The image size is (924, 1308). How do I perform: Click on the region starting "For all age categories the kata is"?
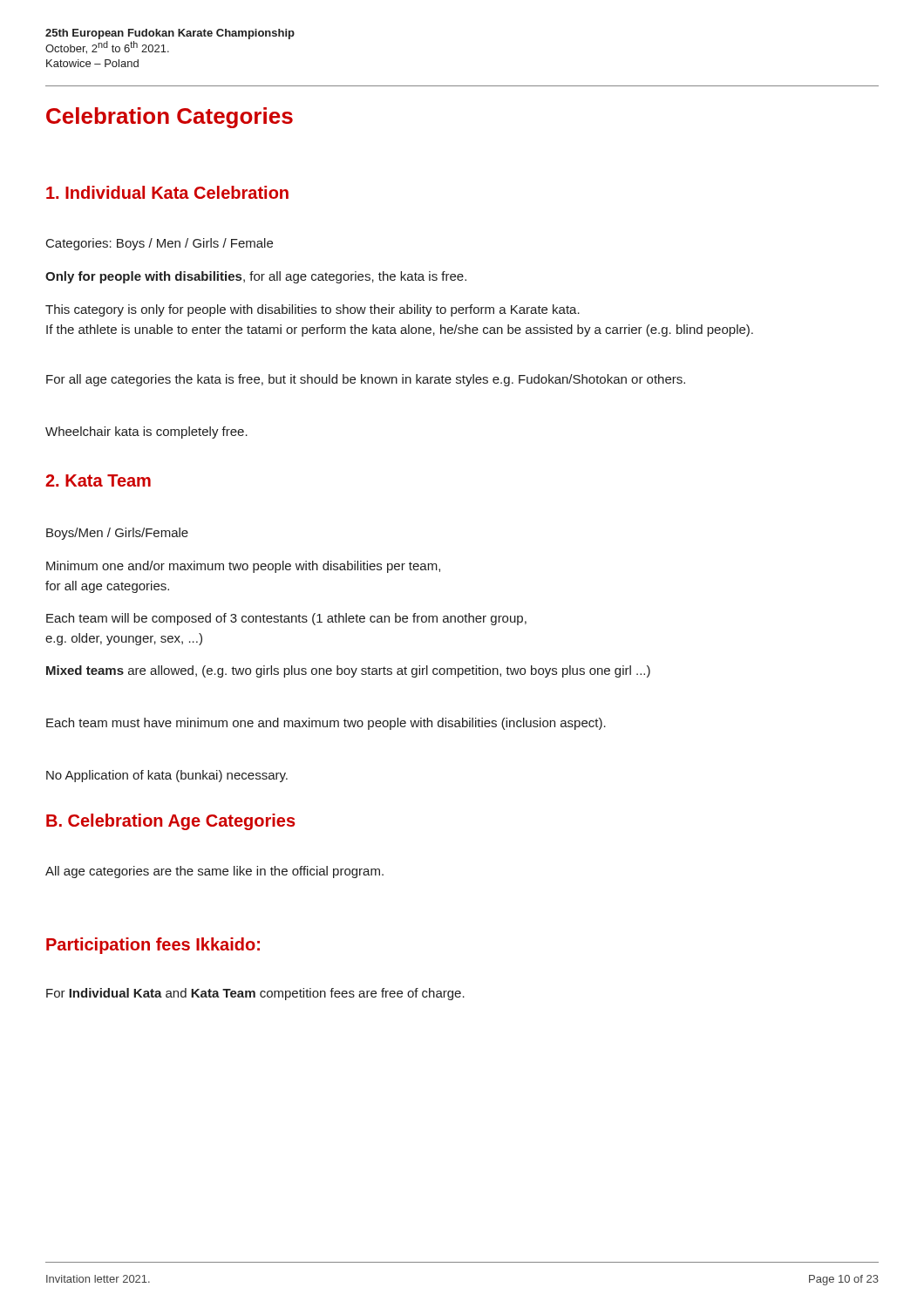click(366, 379)
